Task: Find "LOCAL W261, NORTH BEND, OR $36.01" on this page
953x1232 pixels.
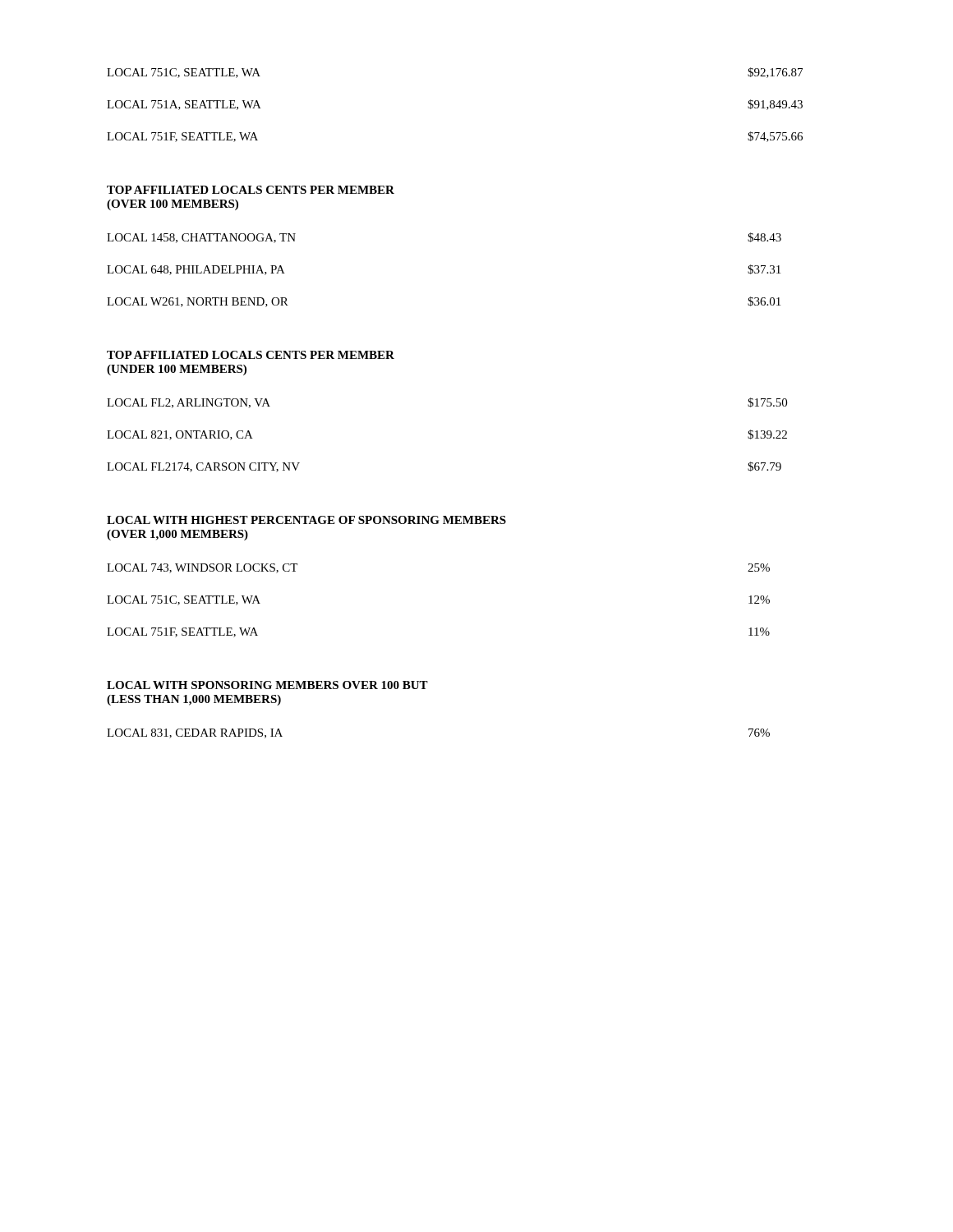Action: pos(194,302)
